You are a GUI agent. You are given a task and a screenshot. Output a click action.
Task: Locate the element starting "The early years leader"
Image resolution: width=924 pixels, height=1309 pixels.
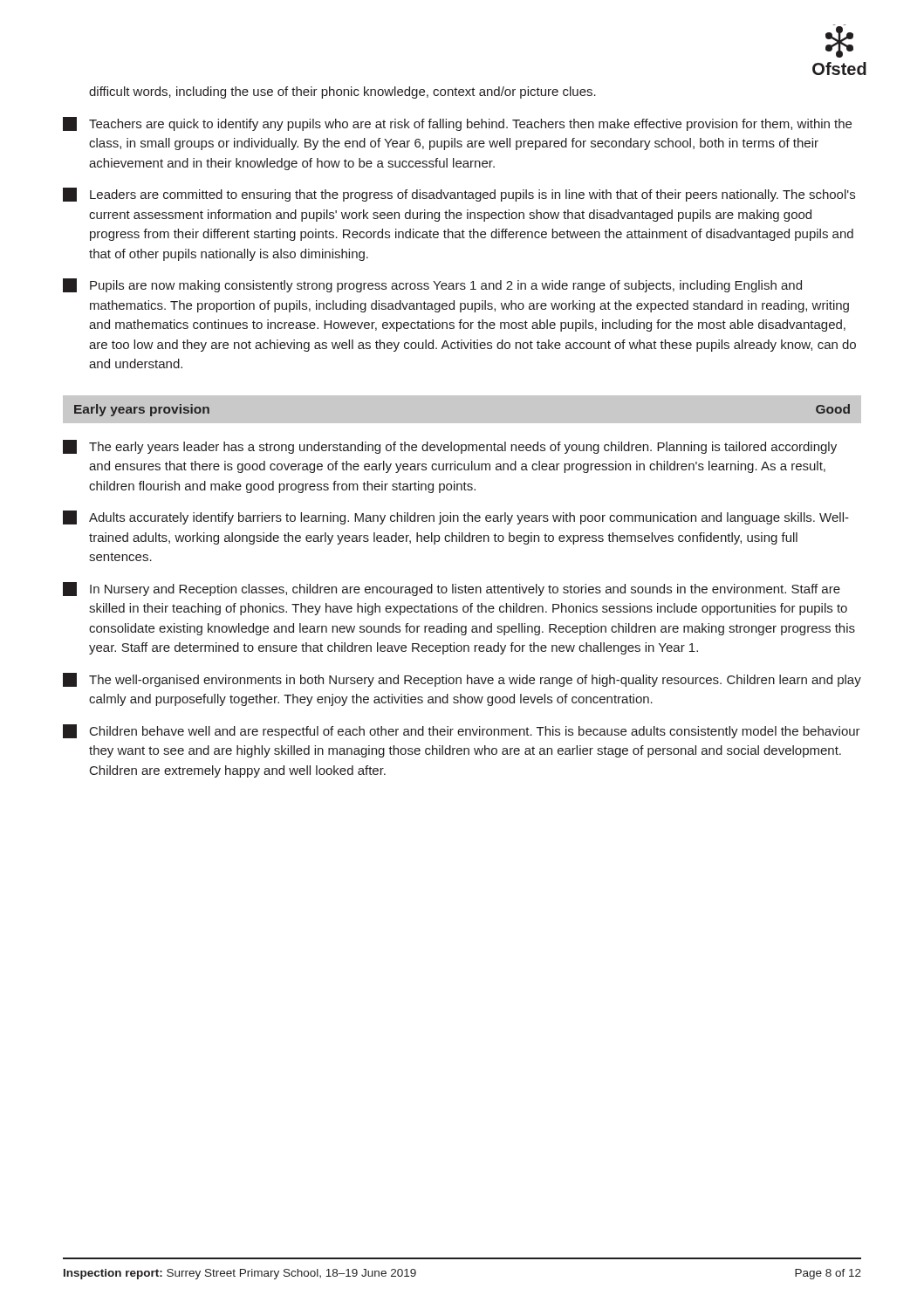(x=462, y=466)
